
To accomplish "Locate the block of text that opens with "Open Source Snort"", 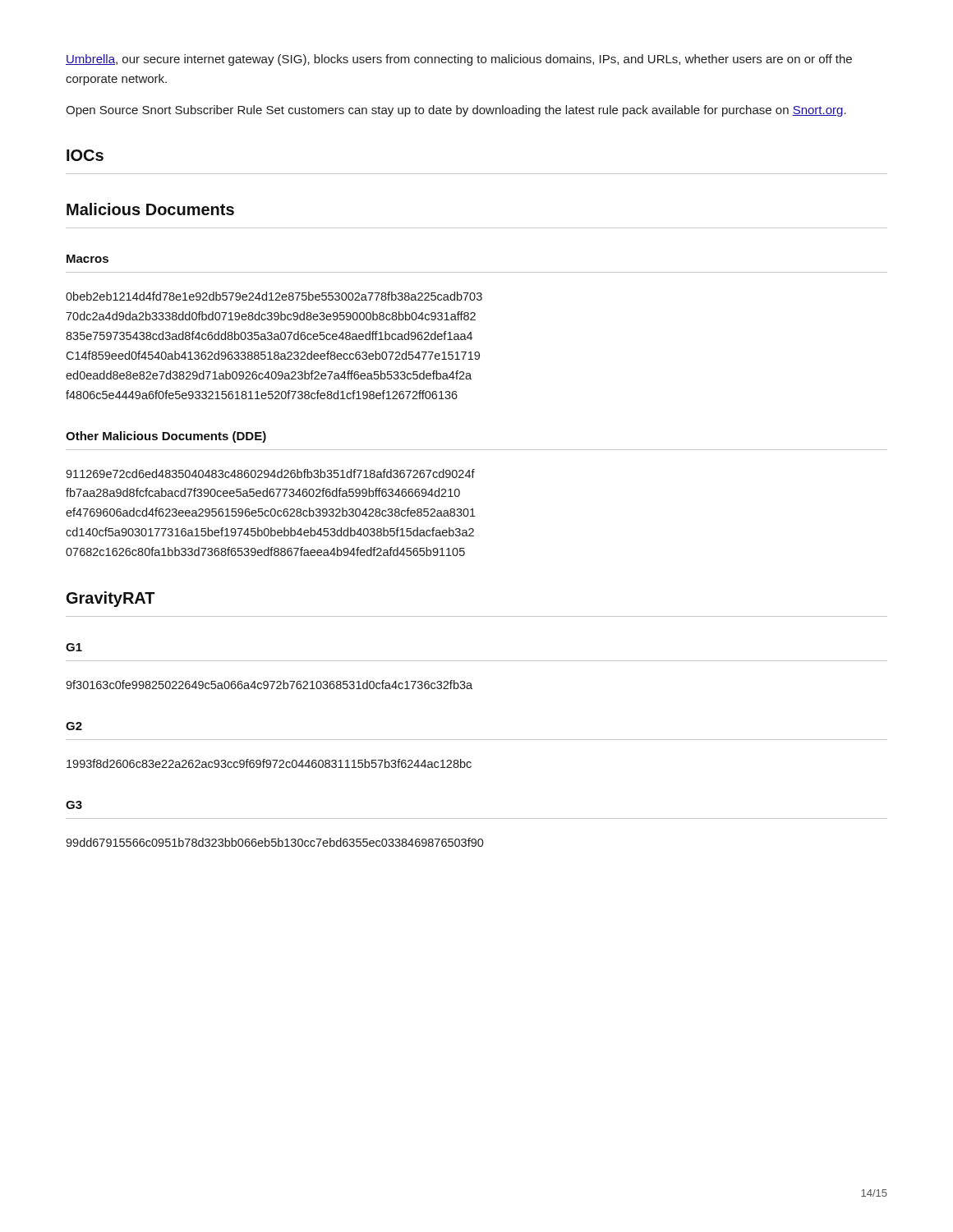I will (x=456, y=110).
